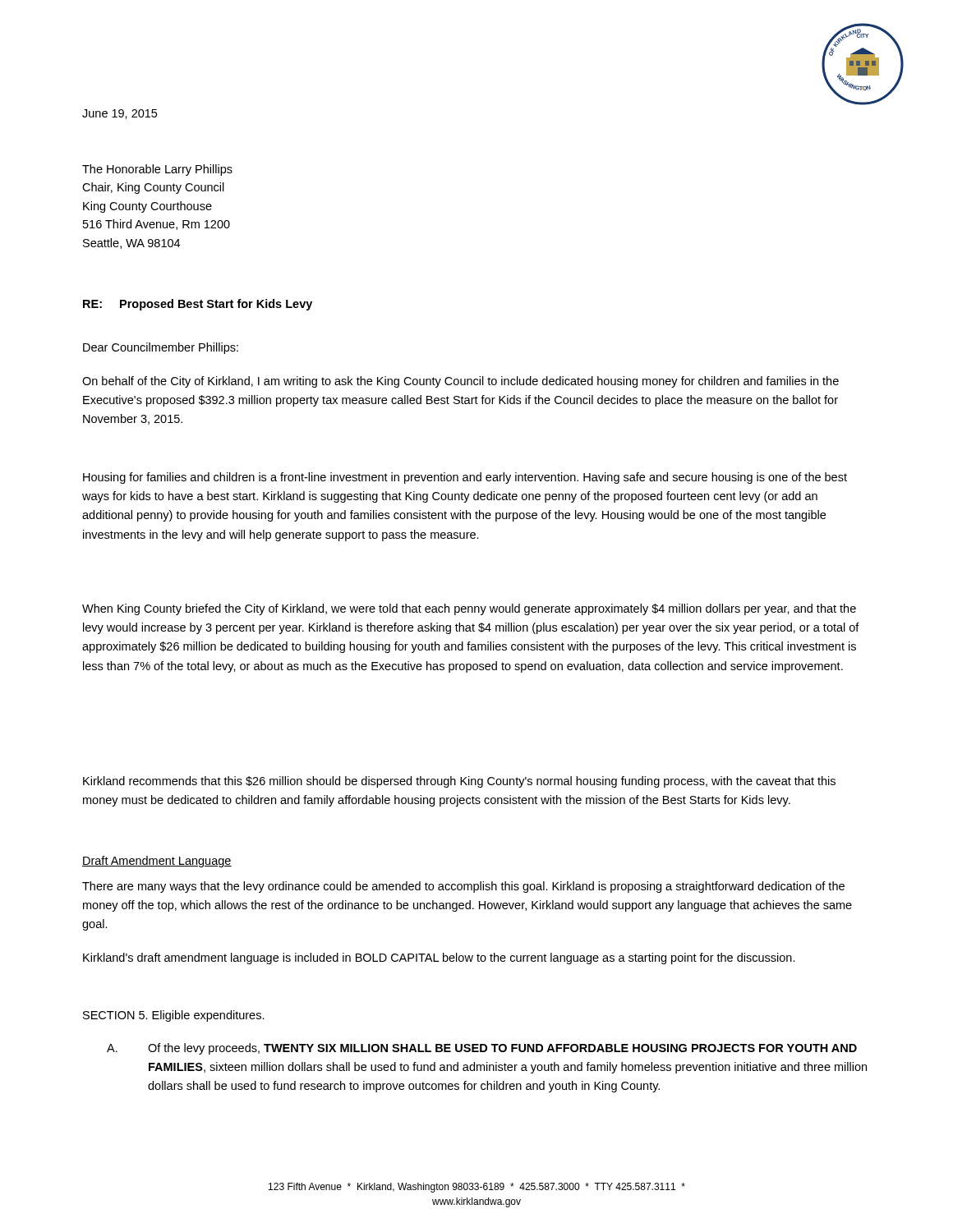953x1232 pixels.
Task: Point to the region starting "RE: Proposed Best Start"
Action: click(197, 304)
